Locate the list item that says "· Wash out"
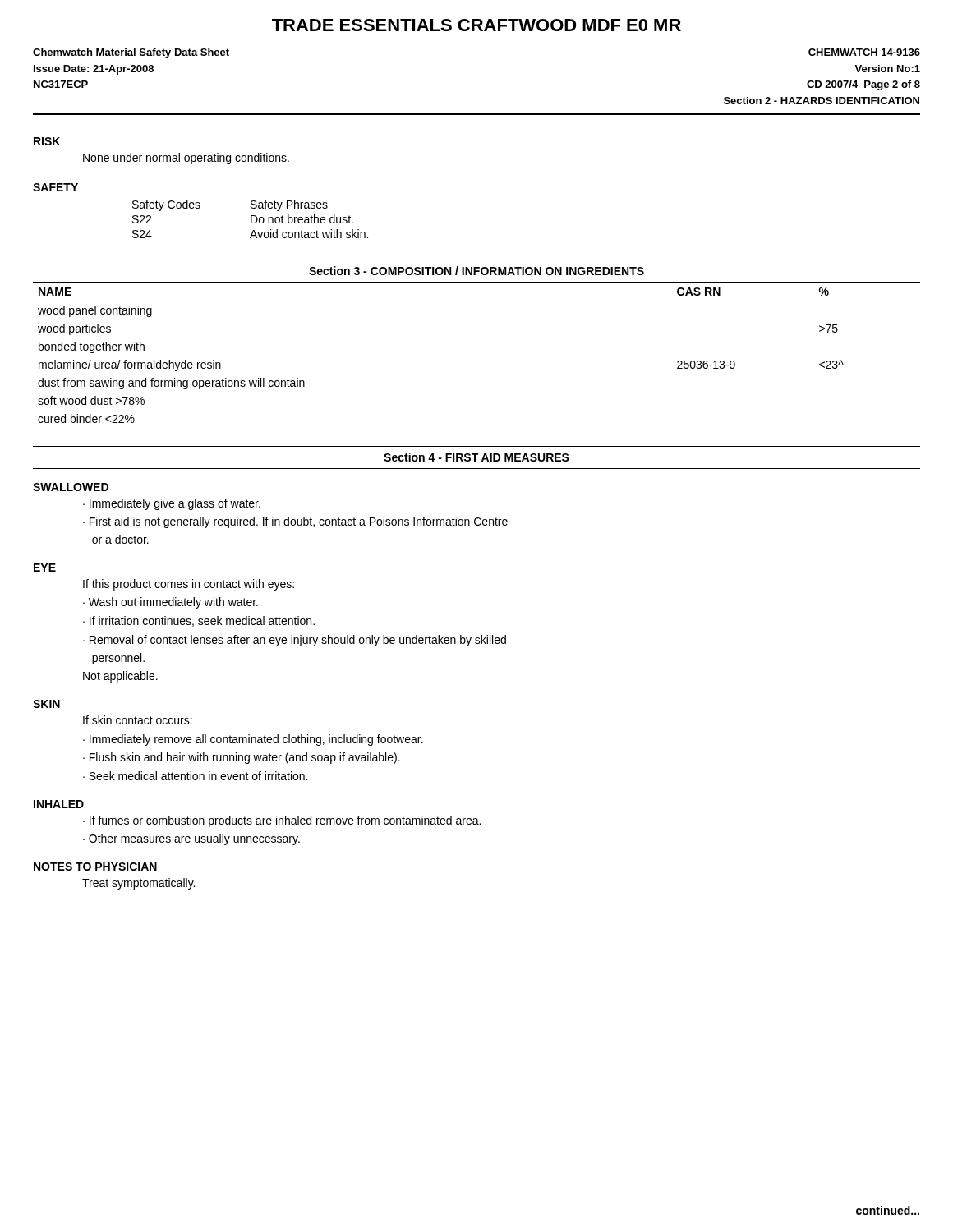 (170, 602)
